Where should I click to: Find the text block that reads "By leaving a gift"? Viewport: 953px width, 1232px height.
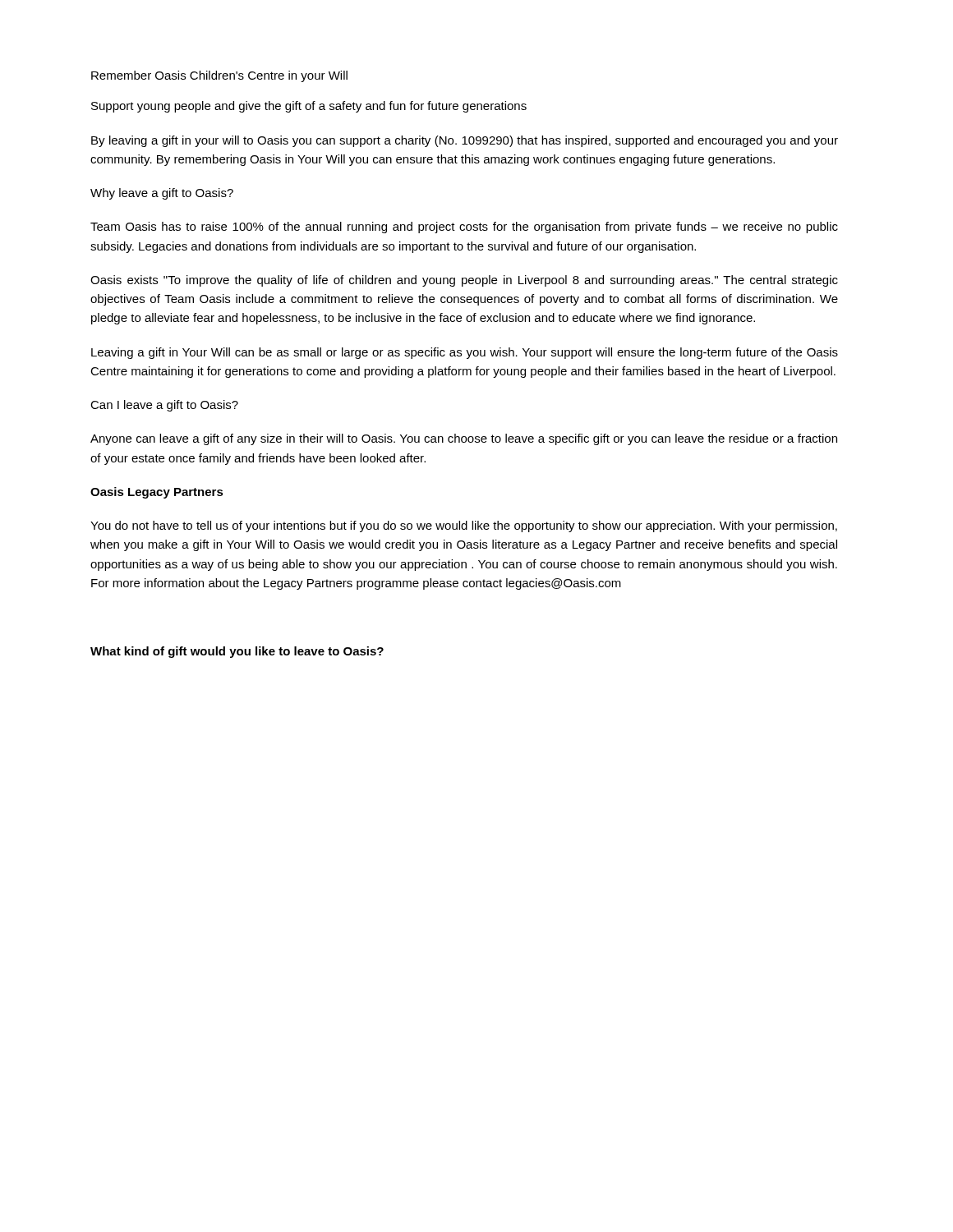point(464,149)
